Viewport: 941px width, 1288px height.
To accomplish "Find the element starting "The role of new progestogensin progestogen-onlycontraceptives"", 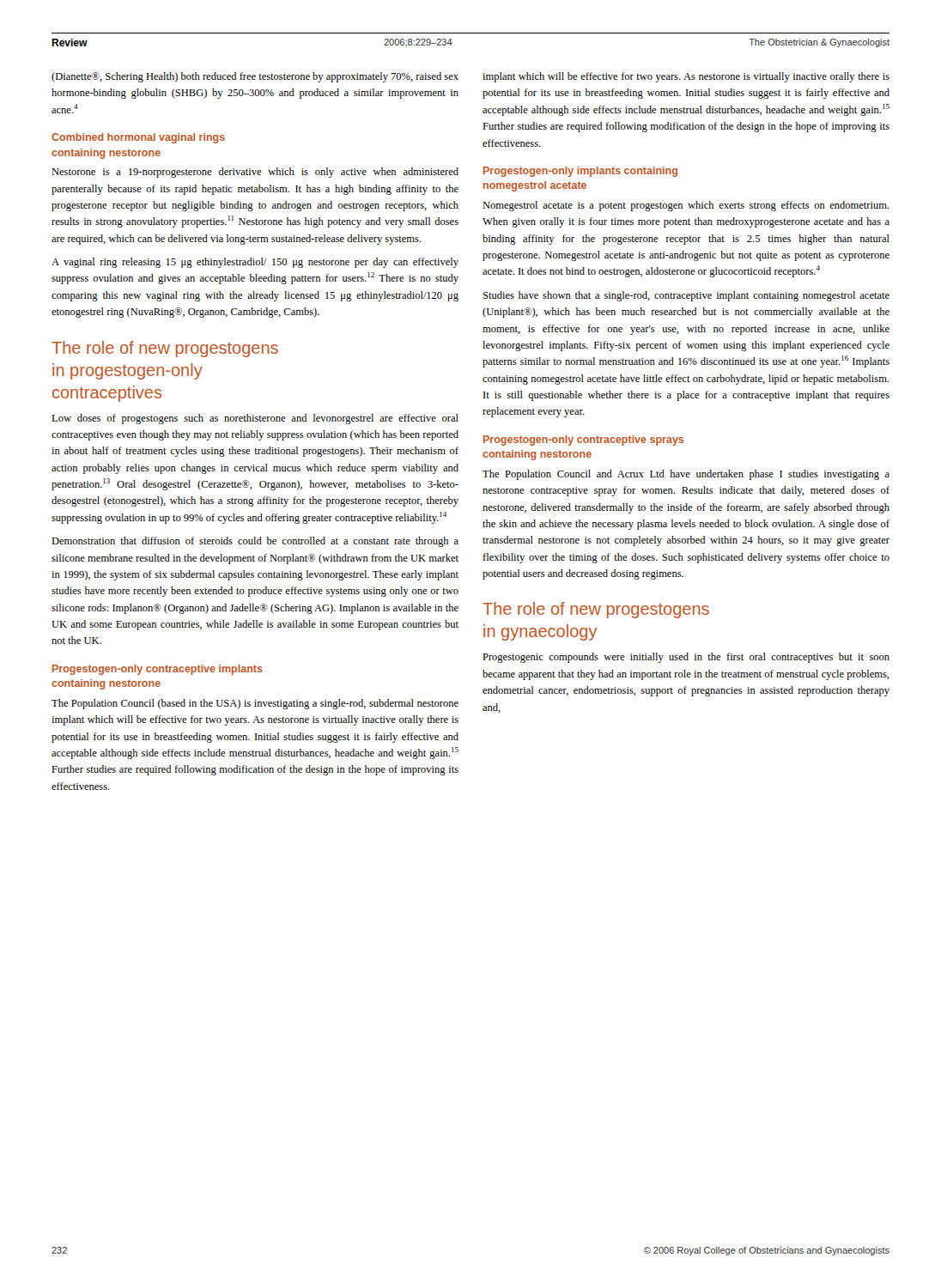I will pyautogui.click(x=165, y=370).
